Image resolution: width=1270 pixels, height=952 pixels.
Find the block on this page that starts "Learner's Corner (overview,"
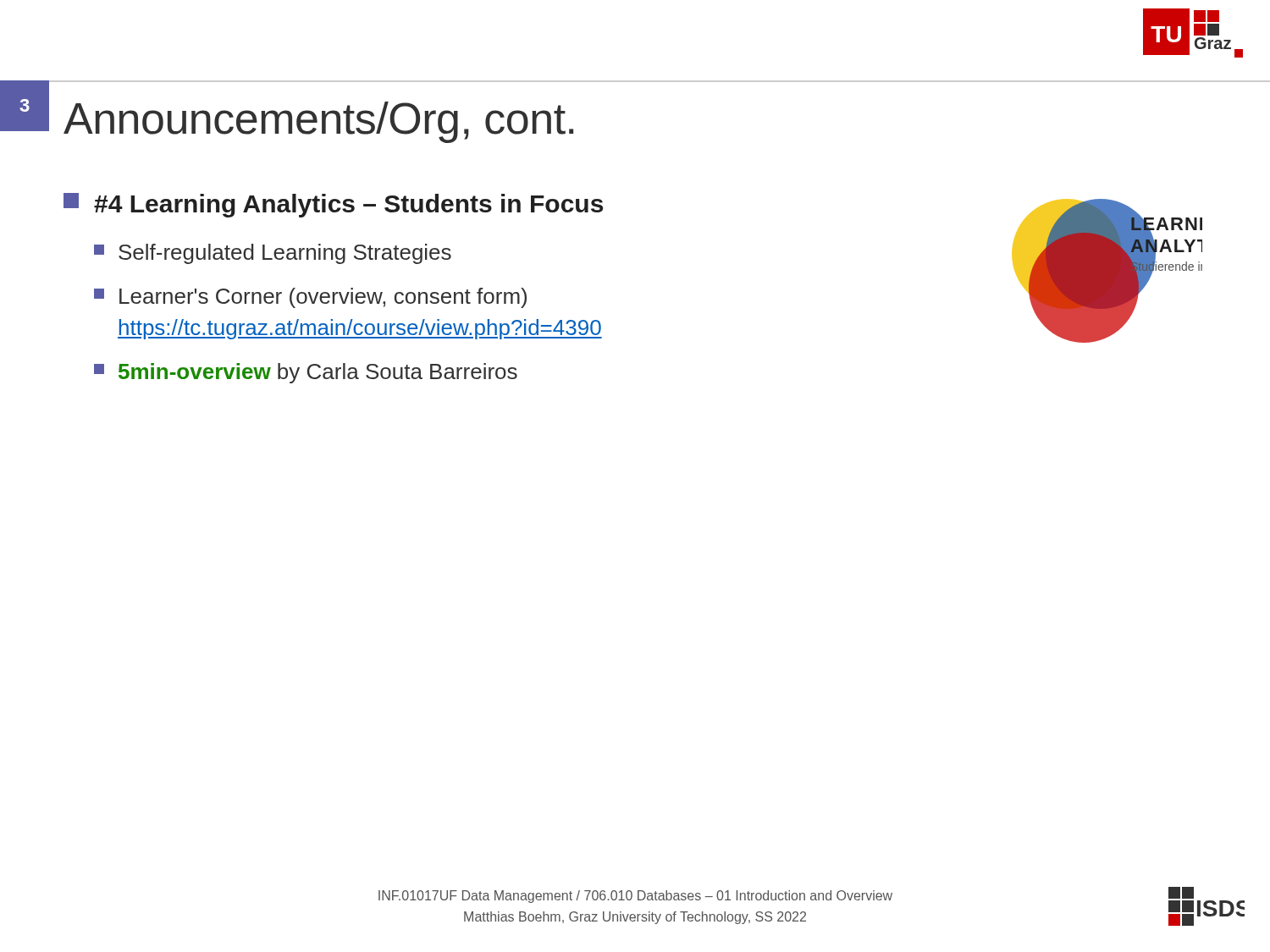[447, 313]
